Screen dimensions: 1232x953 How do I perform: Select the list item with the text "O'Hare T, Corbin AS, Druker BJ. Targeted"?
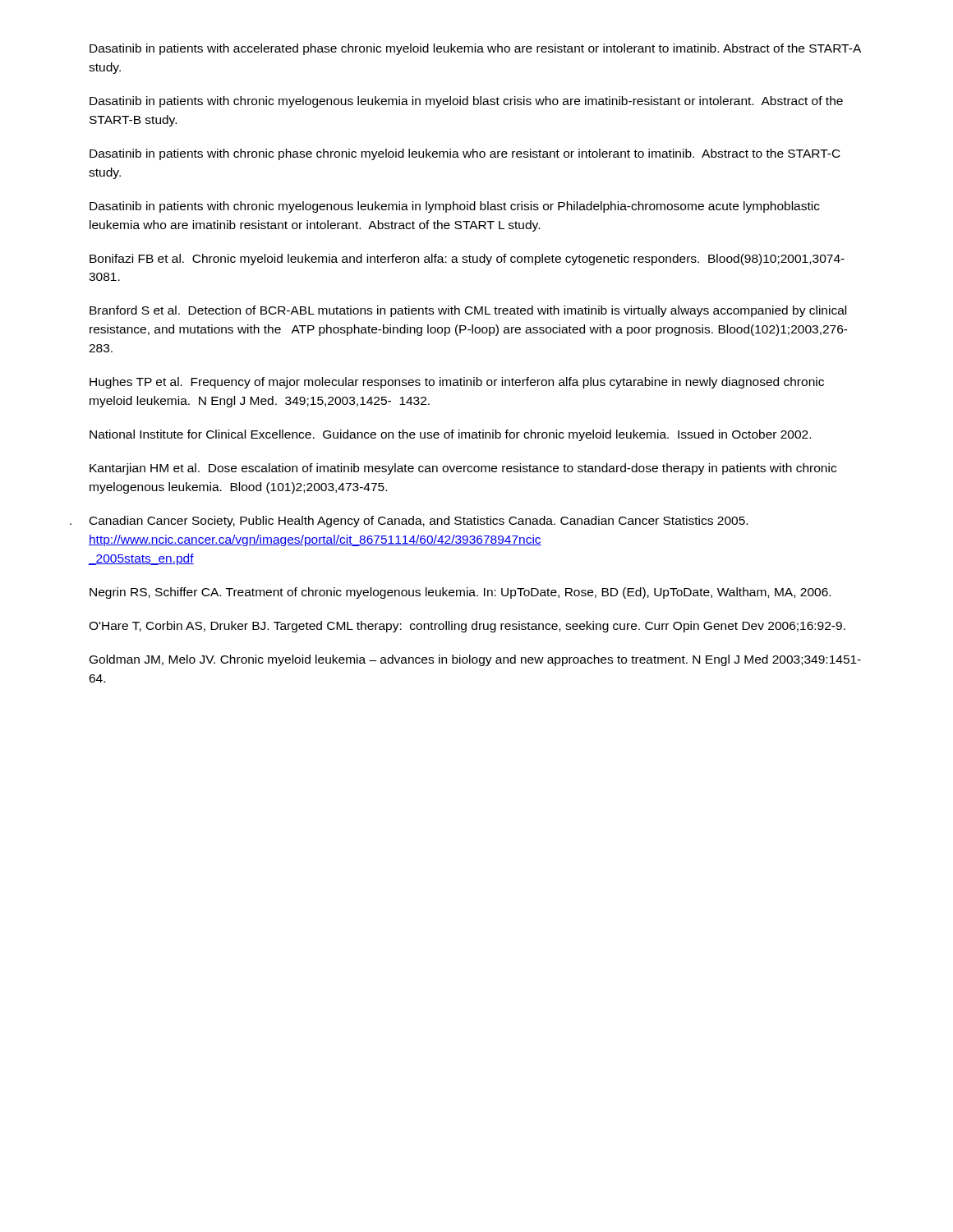(x=467, y=625)
